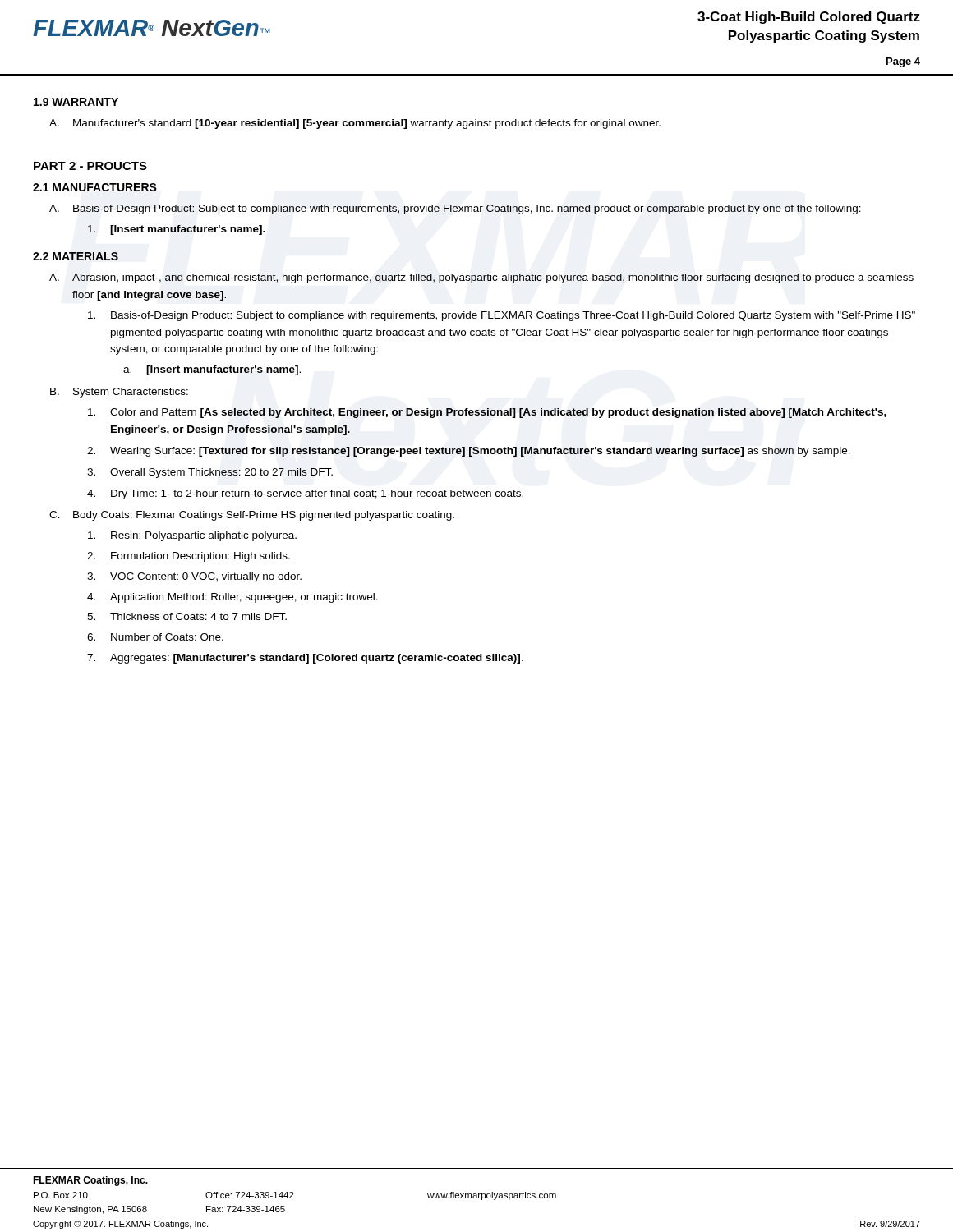Click on the passage starting "A. Abrasion, impact-, and chemical-resistant, high-performance, quartz-filled, polyaspartic-aliphatic-polyurea-based,"
The image size is (953, 1232).
coord(485,286)
